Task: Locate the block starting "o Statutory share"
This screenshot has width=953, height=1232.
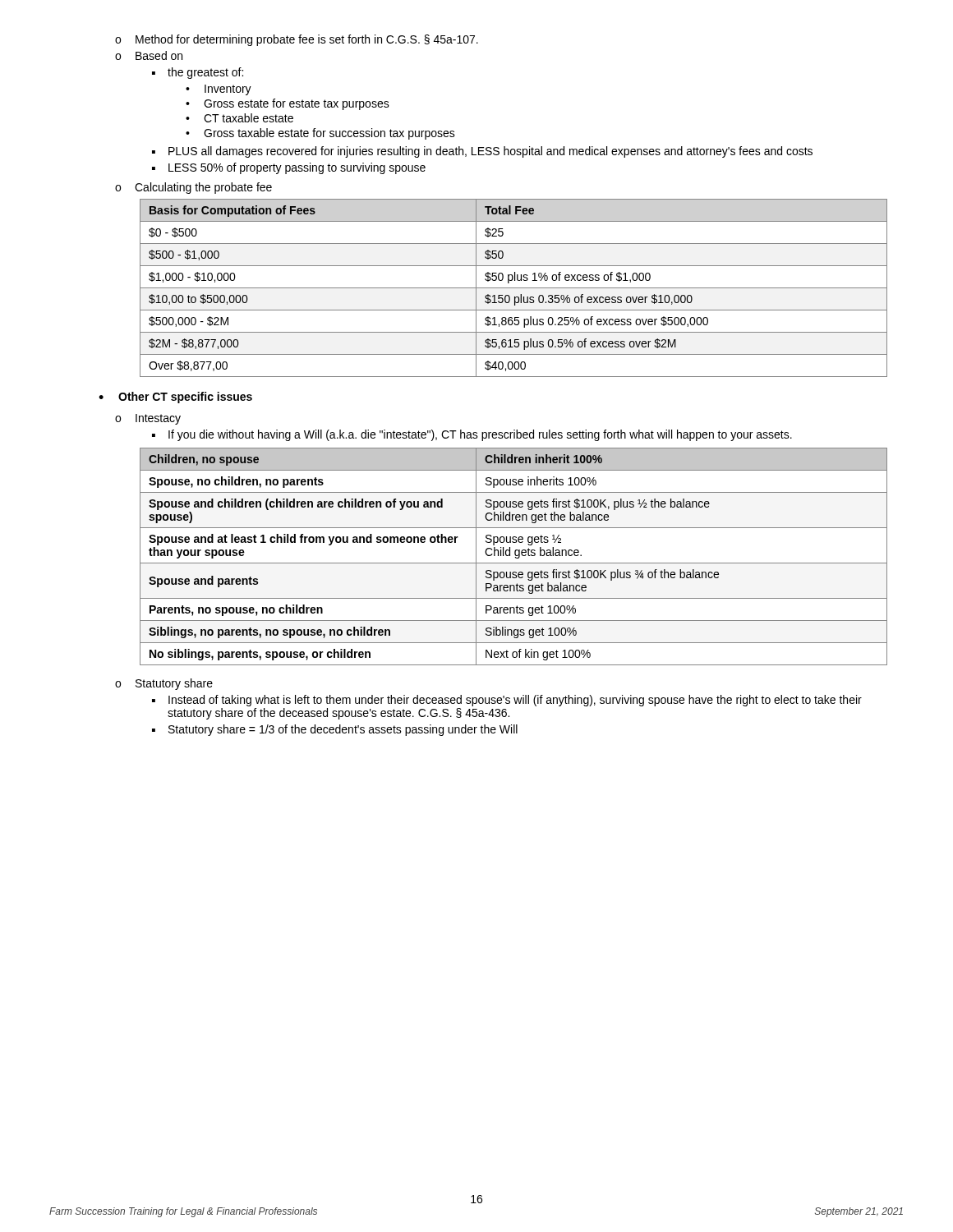Action: click(164, 683)
